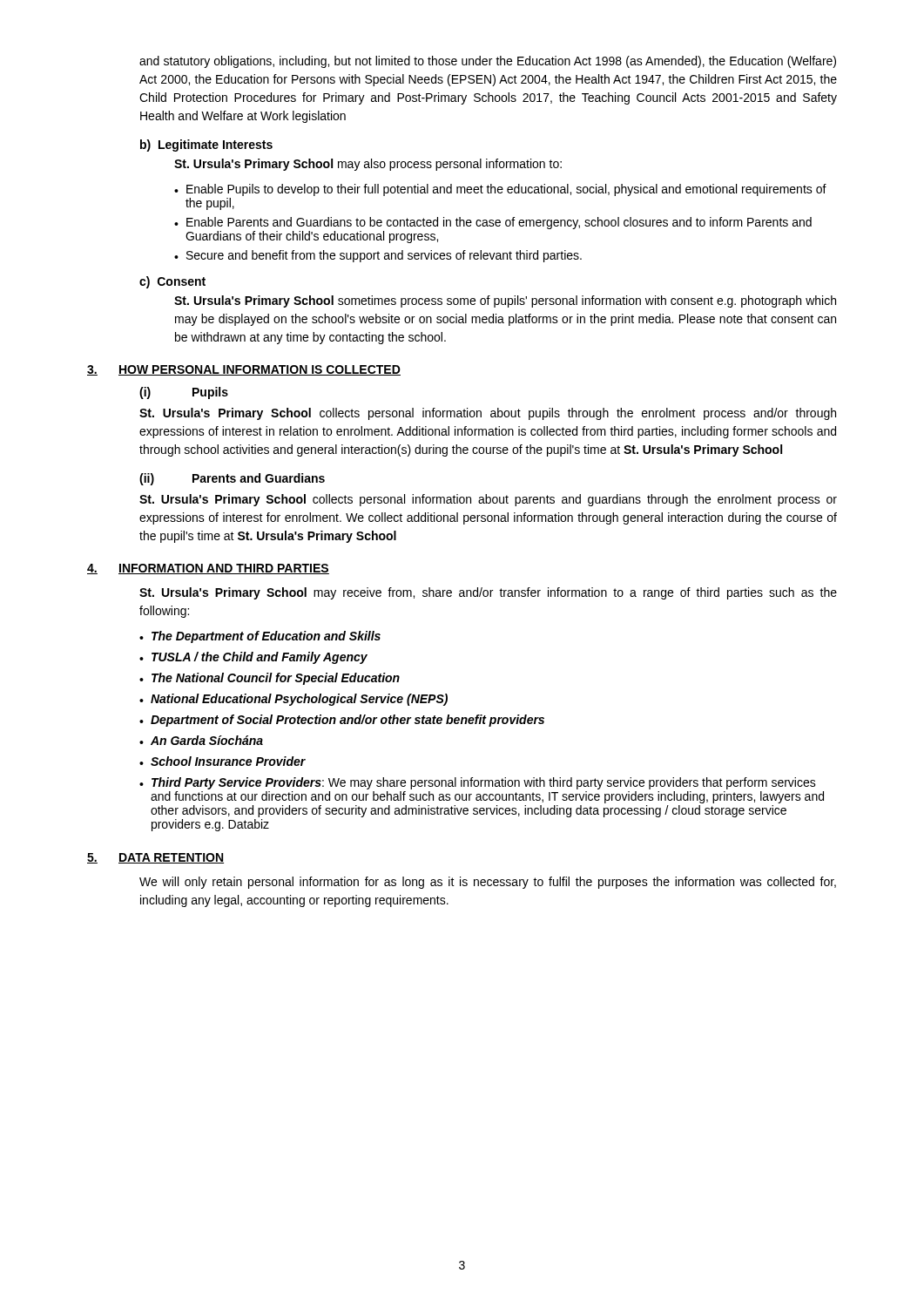Click on the list item containing "• TUSLA / the Child and Family"
The height and width of the screenshot is (1307, 924).
253,658
